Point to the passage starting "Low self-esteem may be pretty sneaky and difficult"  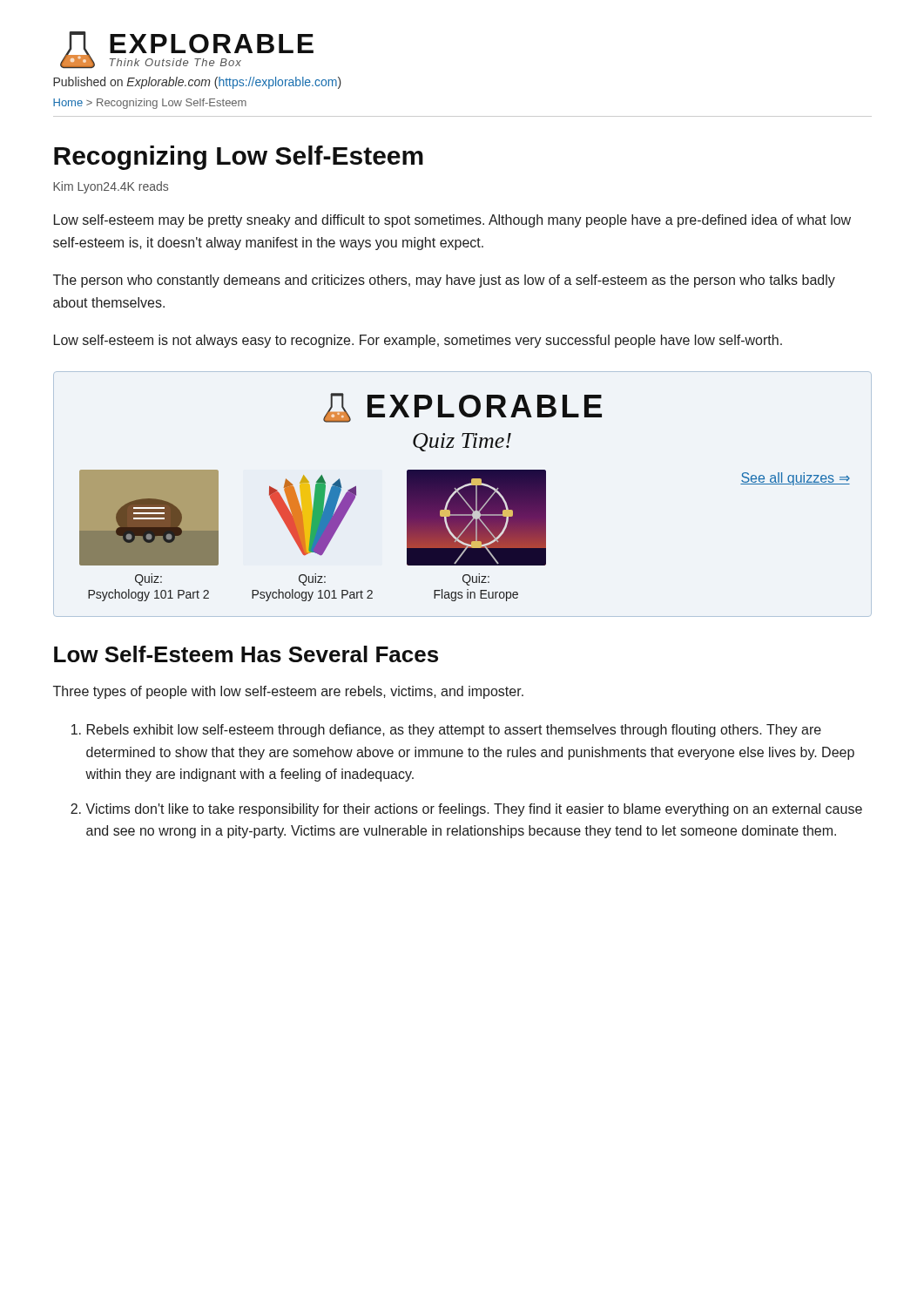[452, 231]
